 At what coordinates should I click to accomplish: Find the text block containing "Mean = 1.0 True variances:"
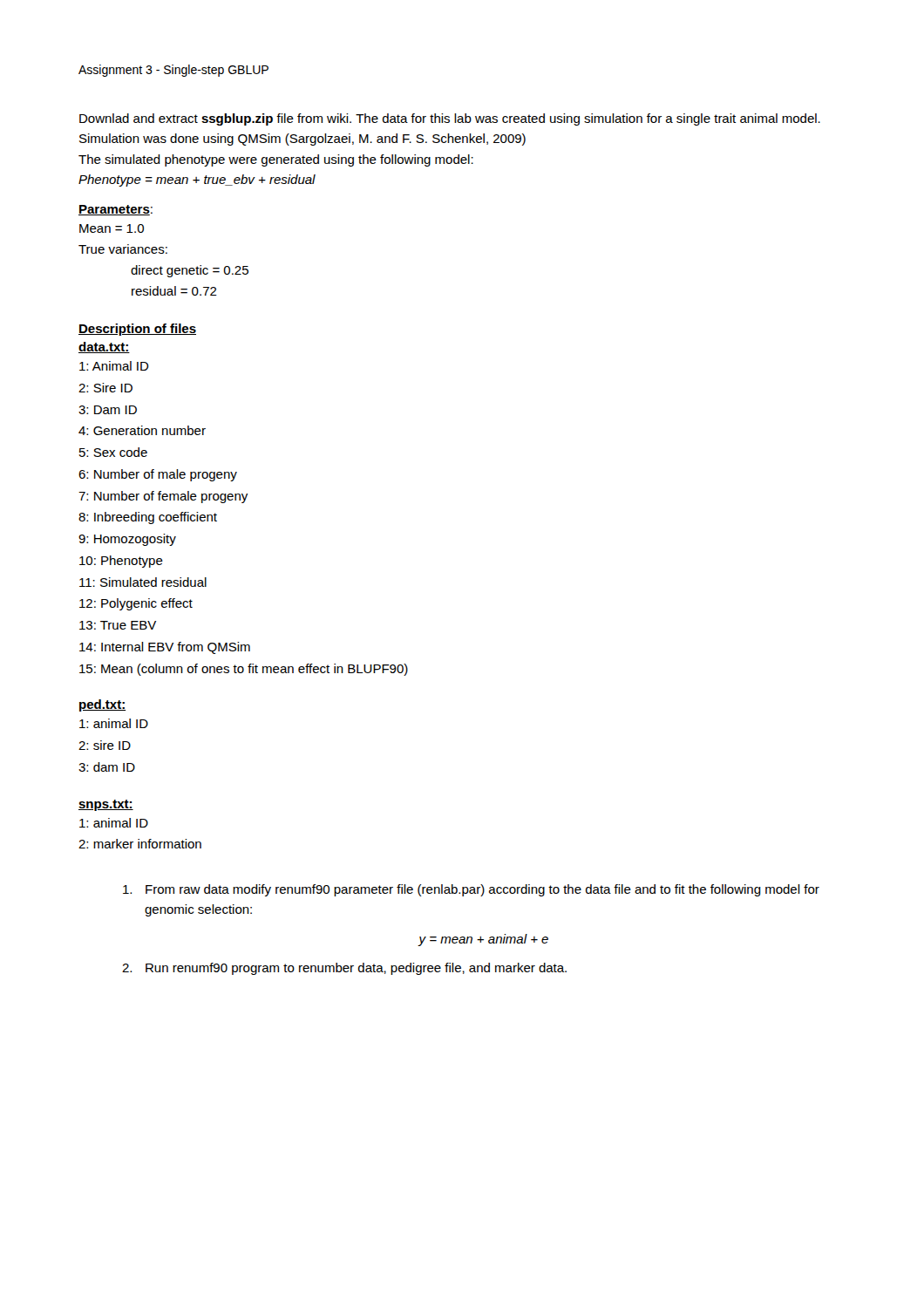pos(112,228)
